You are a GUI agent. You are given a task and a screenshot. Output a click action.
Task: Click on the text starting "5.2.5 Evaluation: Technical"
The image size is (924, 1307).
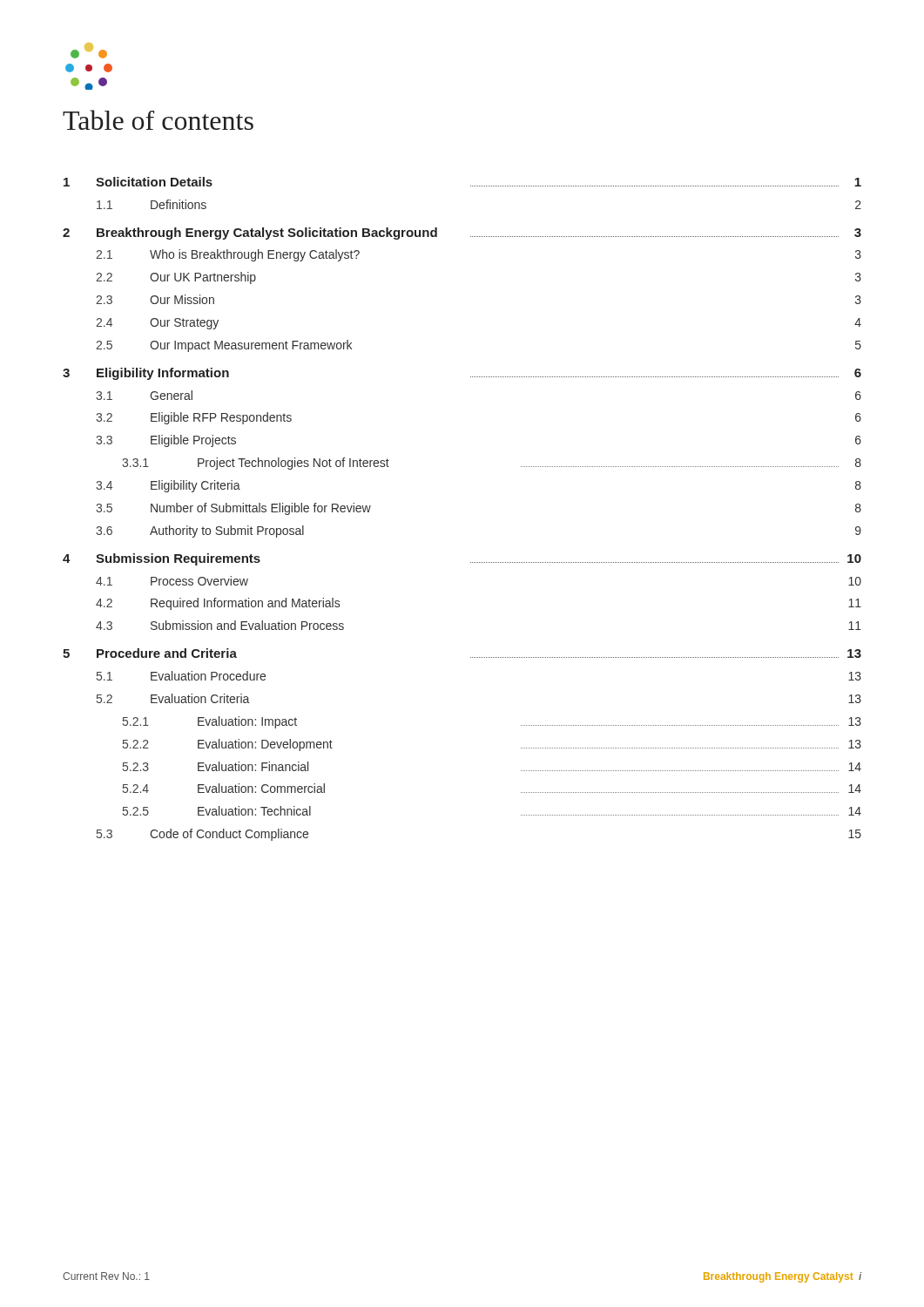click(136, 811)
